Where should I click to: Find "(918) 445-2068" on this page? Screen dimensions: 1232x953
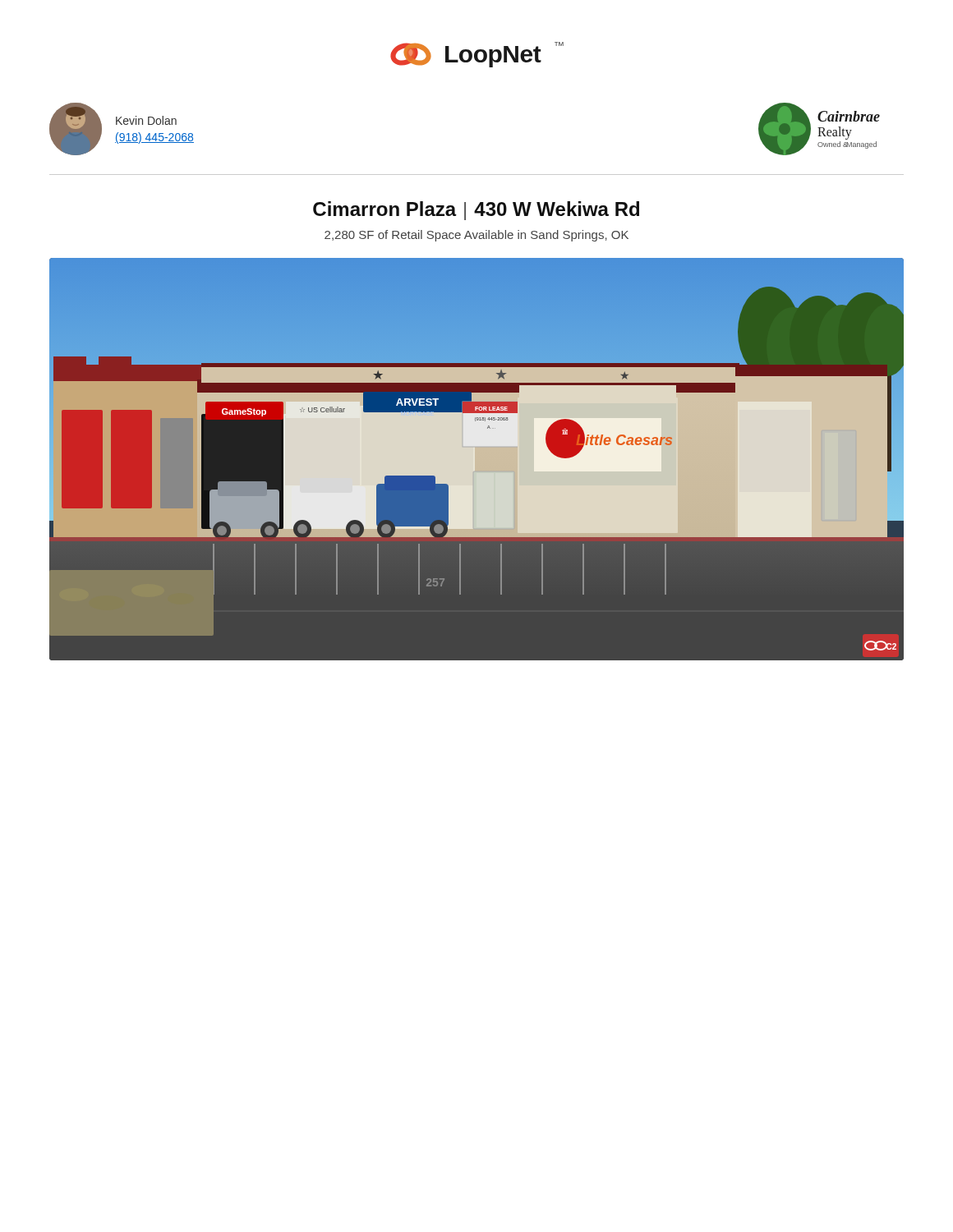[154, 137]
